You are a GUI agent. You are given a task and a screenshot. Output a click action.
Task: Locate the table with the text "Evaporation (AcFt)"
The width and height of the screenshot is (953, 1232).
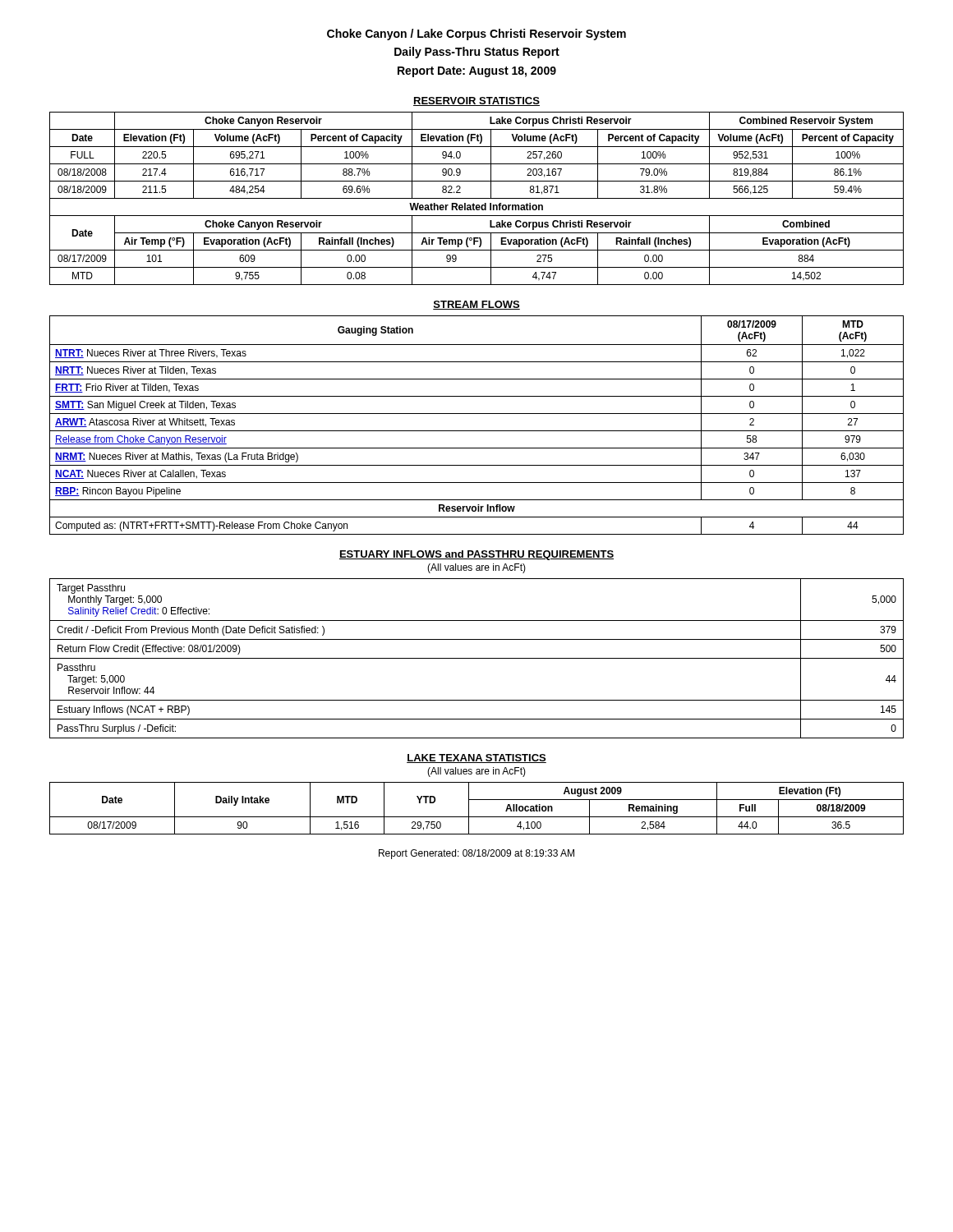click(x=476, y=198)
